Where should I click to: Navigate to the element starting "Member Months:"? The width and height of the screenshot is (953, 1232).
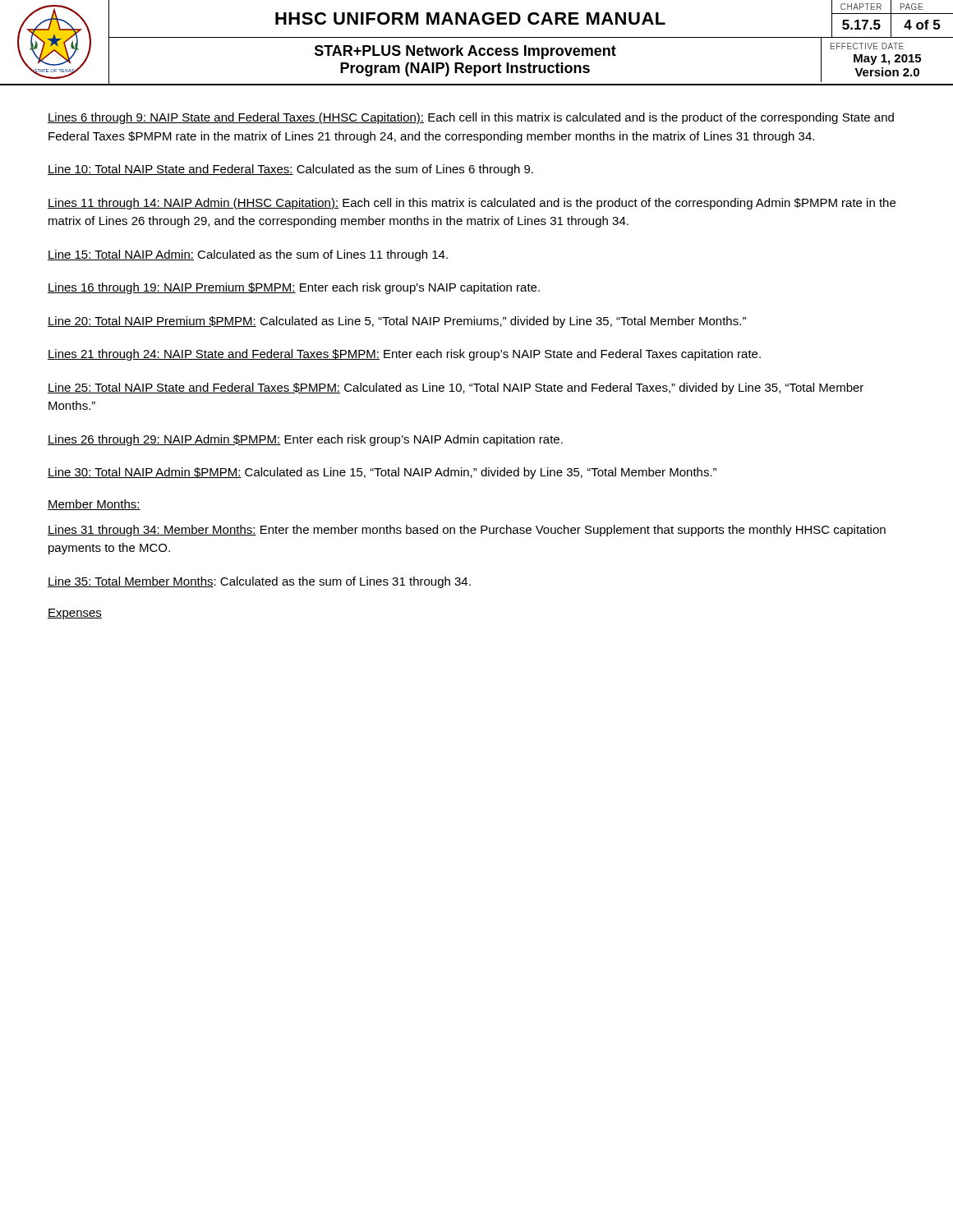click(x=94, y=503)
